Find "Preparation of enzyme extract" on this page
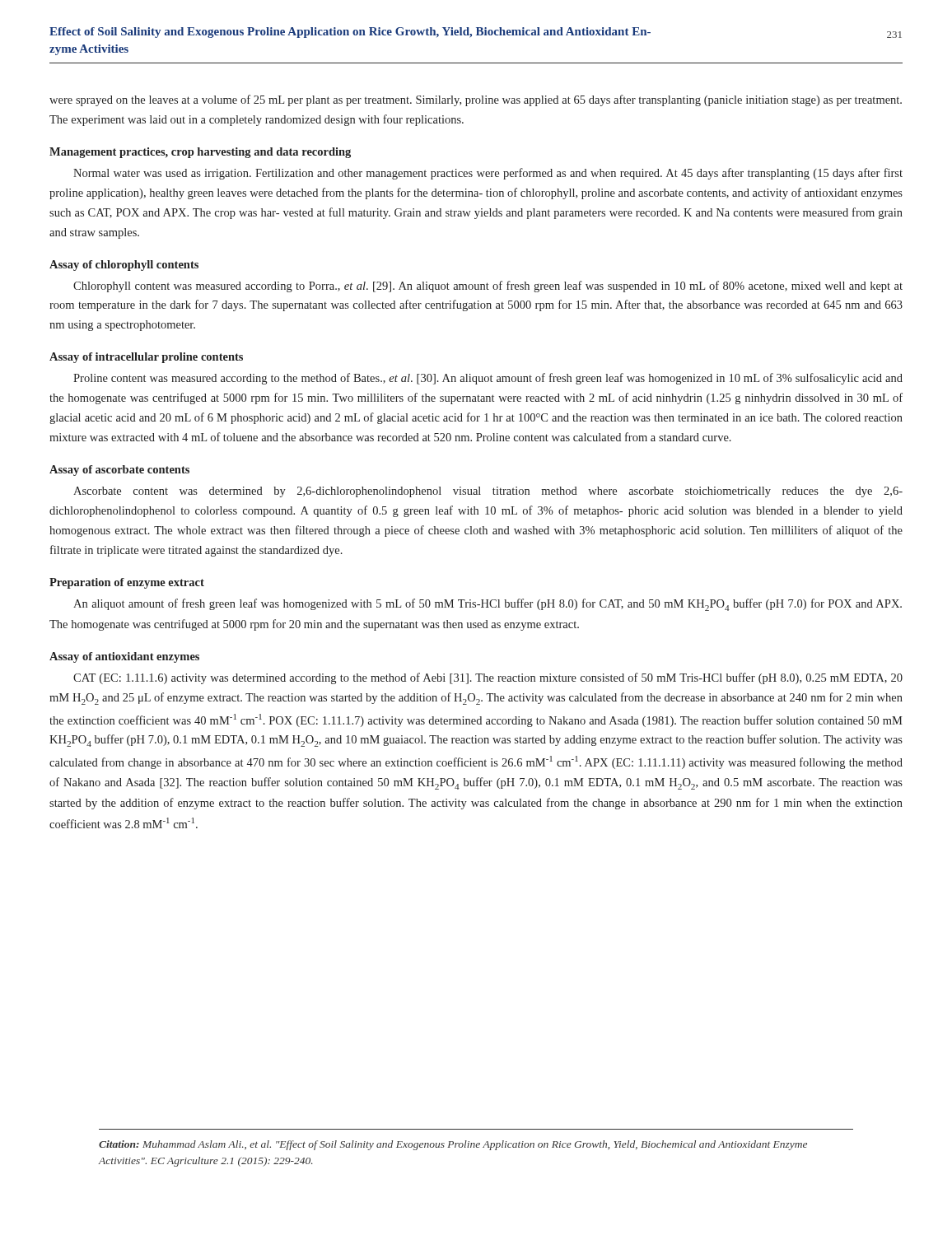952x1235 pixels. (x=127, y=582)
